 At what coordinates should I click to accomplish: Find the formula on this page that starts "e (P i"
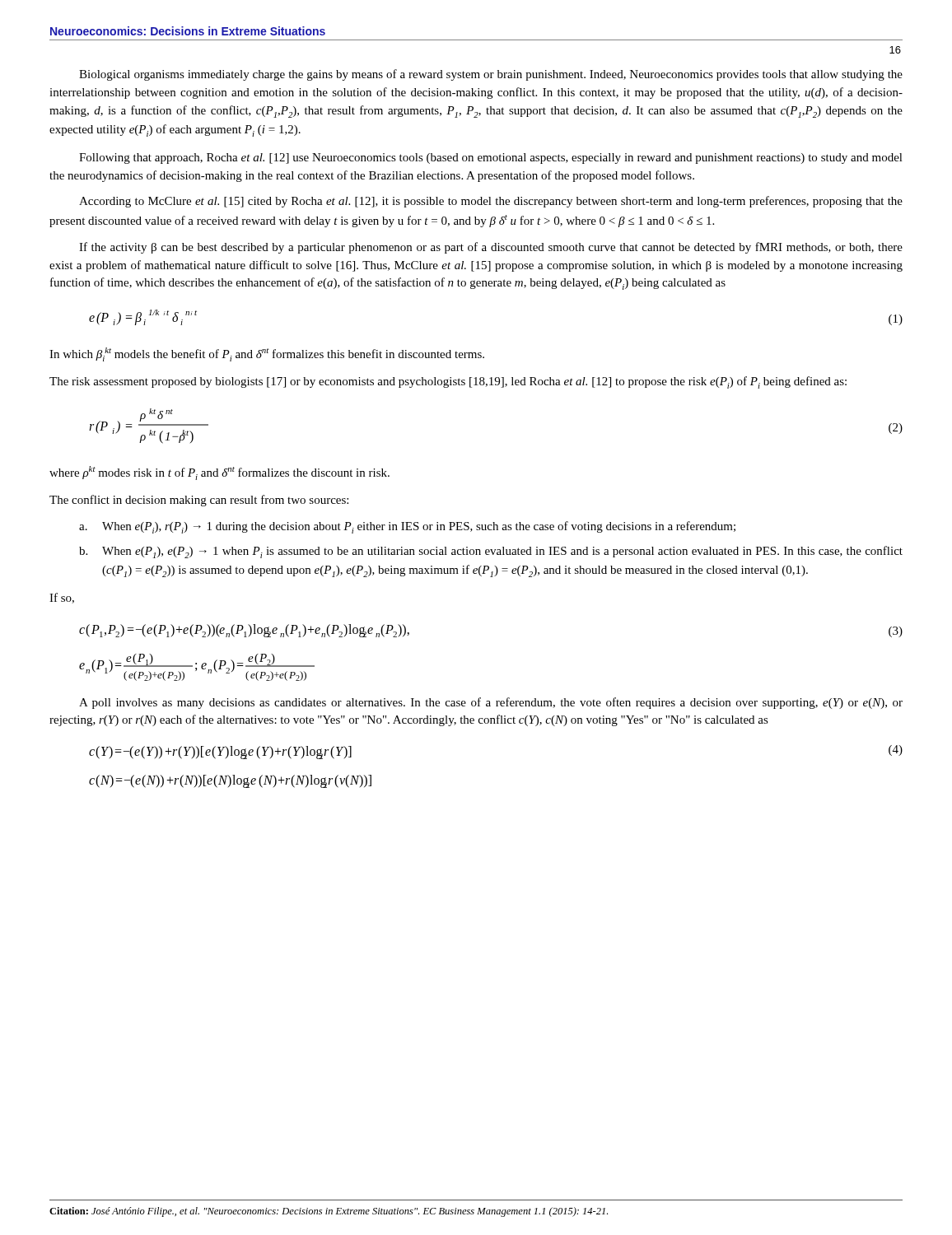click(x=139, y=317)
